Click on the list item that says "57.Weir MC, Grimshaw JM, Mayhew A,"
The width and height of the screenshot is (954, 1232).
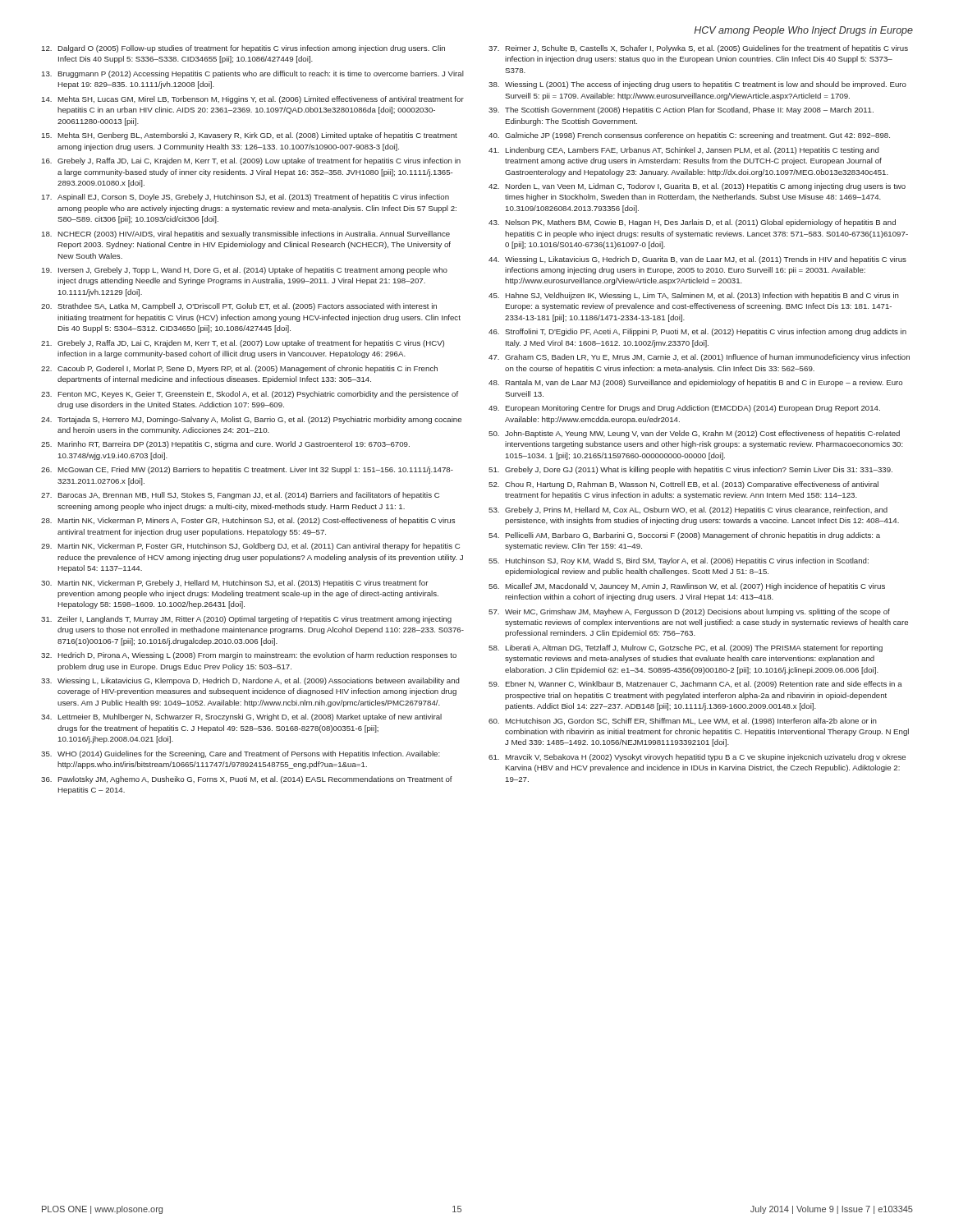tap(700, 622)
